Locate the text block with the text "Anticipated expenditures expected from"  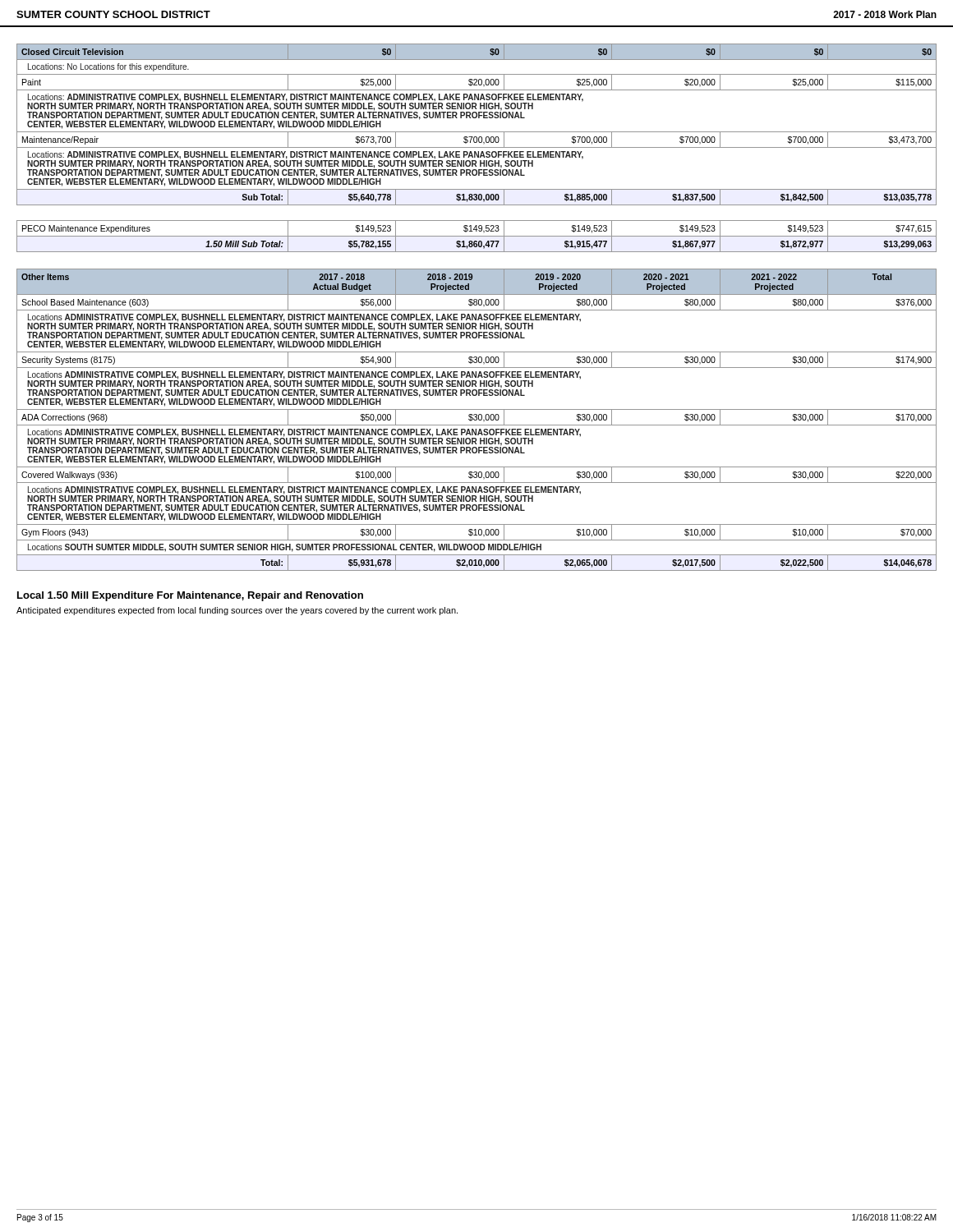tap(237, 610)
